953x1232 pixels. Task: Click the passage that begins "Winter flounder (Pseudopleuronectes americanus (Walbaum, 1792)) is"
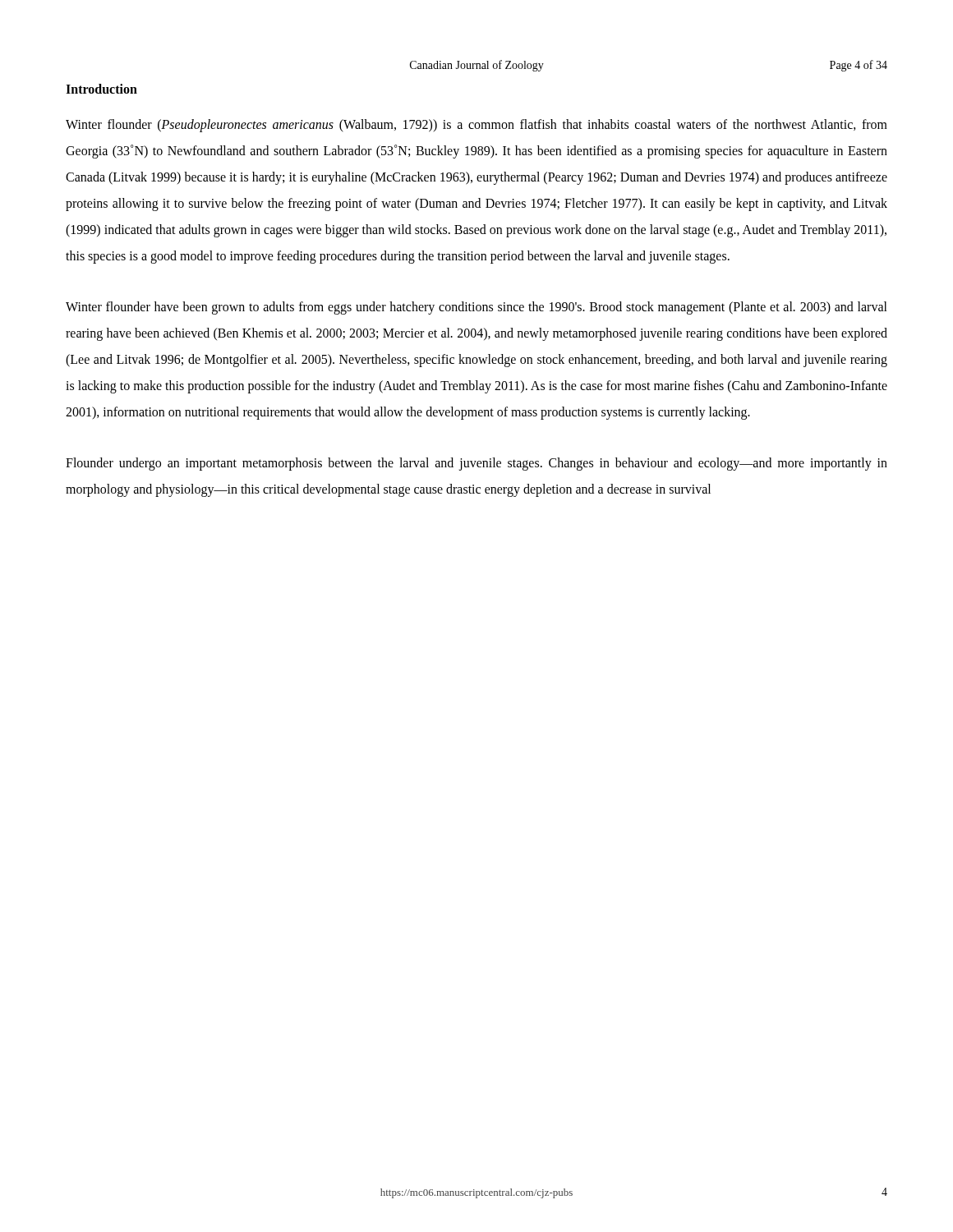click(x=476, y=190)
